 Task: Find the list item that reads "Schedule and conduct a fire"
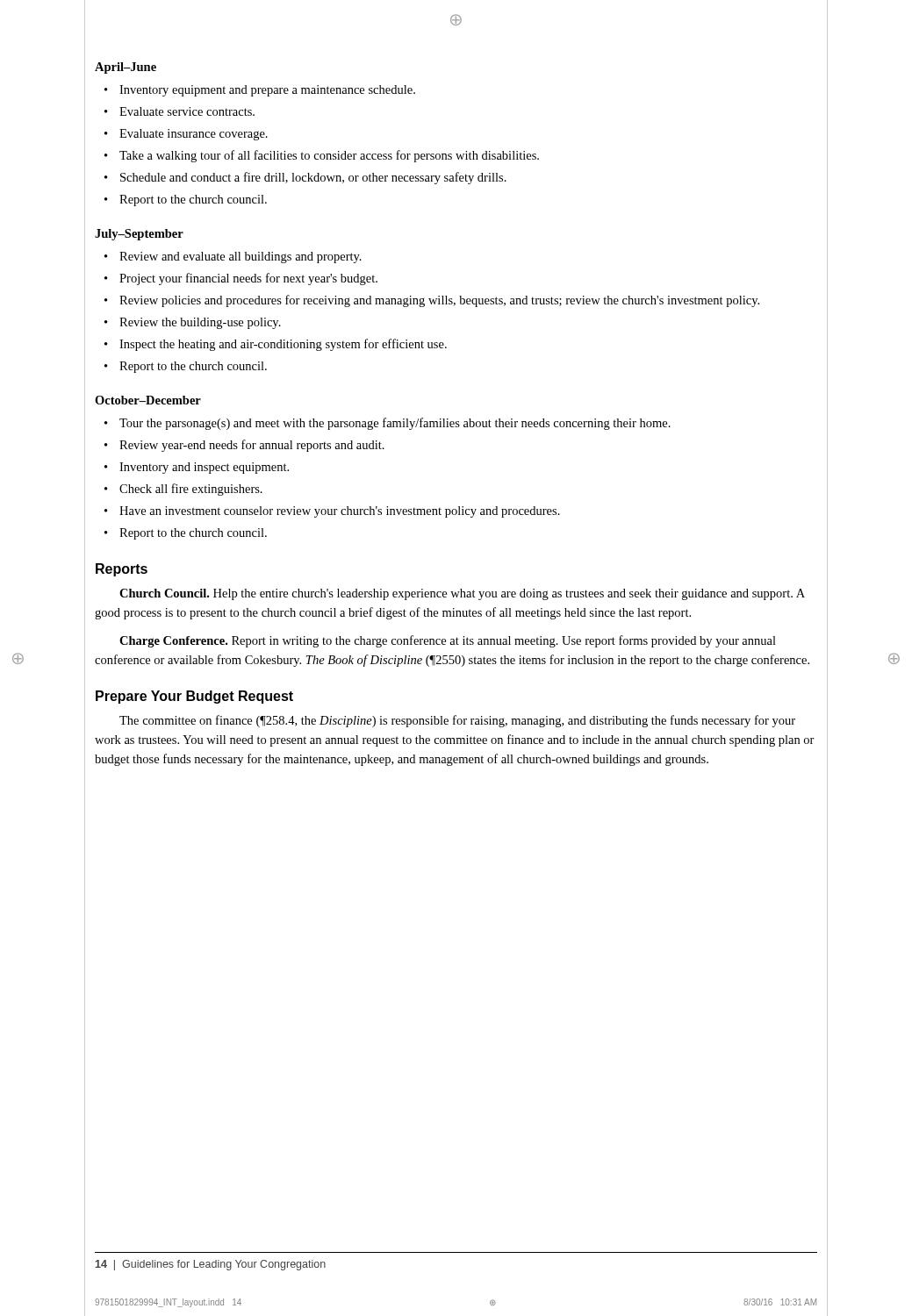tap(313, 177)
